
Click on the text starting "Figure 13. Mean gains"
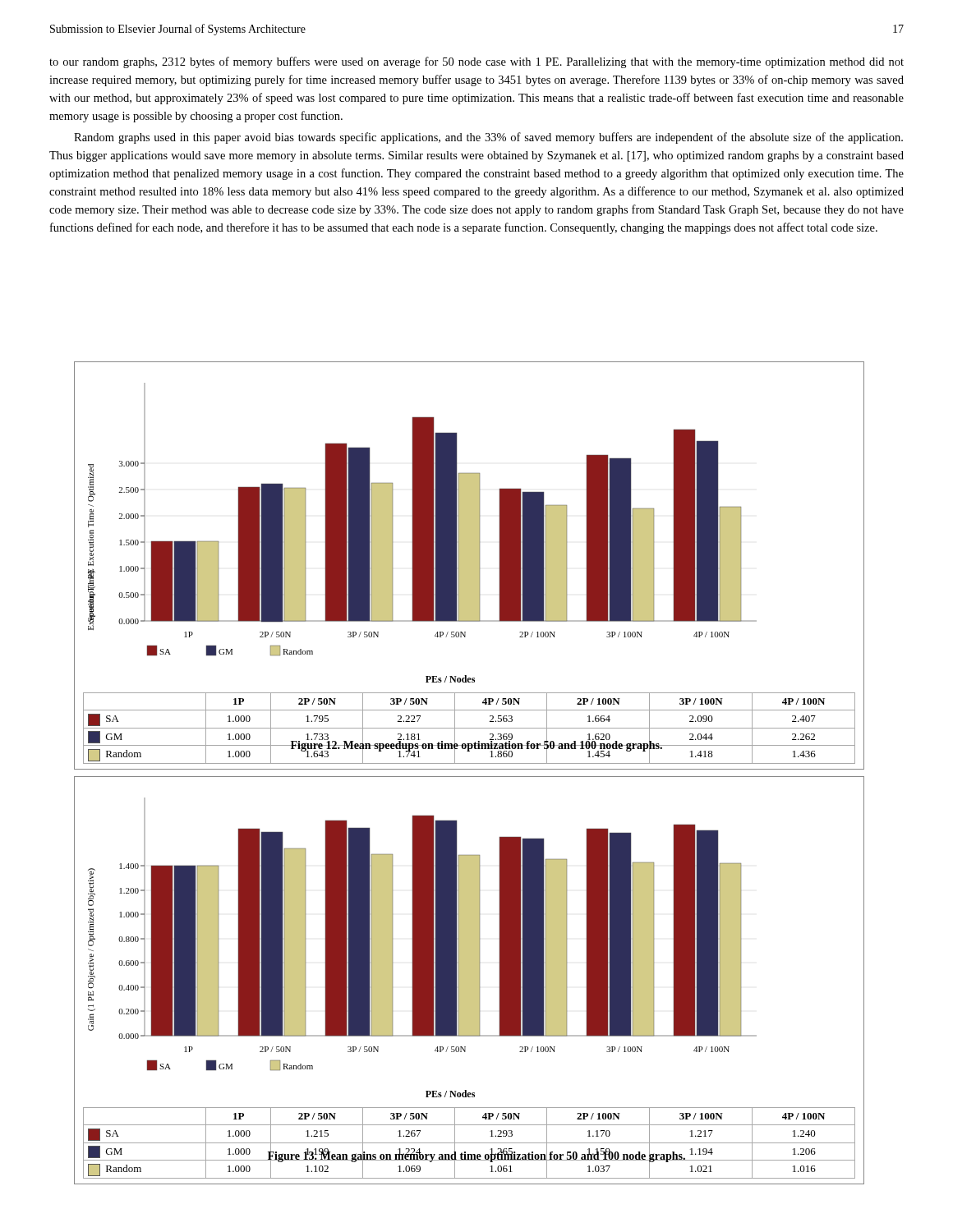[476, 1156]
